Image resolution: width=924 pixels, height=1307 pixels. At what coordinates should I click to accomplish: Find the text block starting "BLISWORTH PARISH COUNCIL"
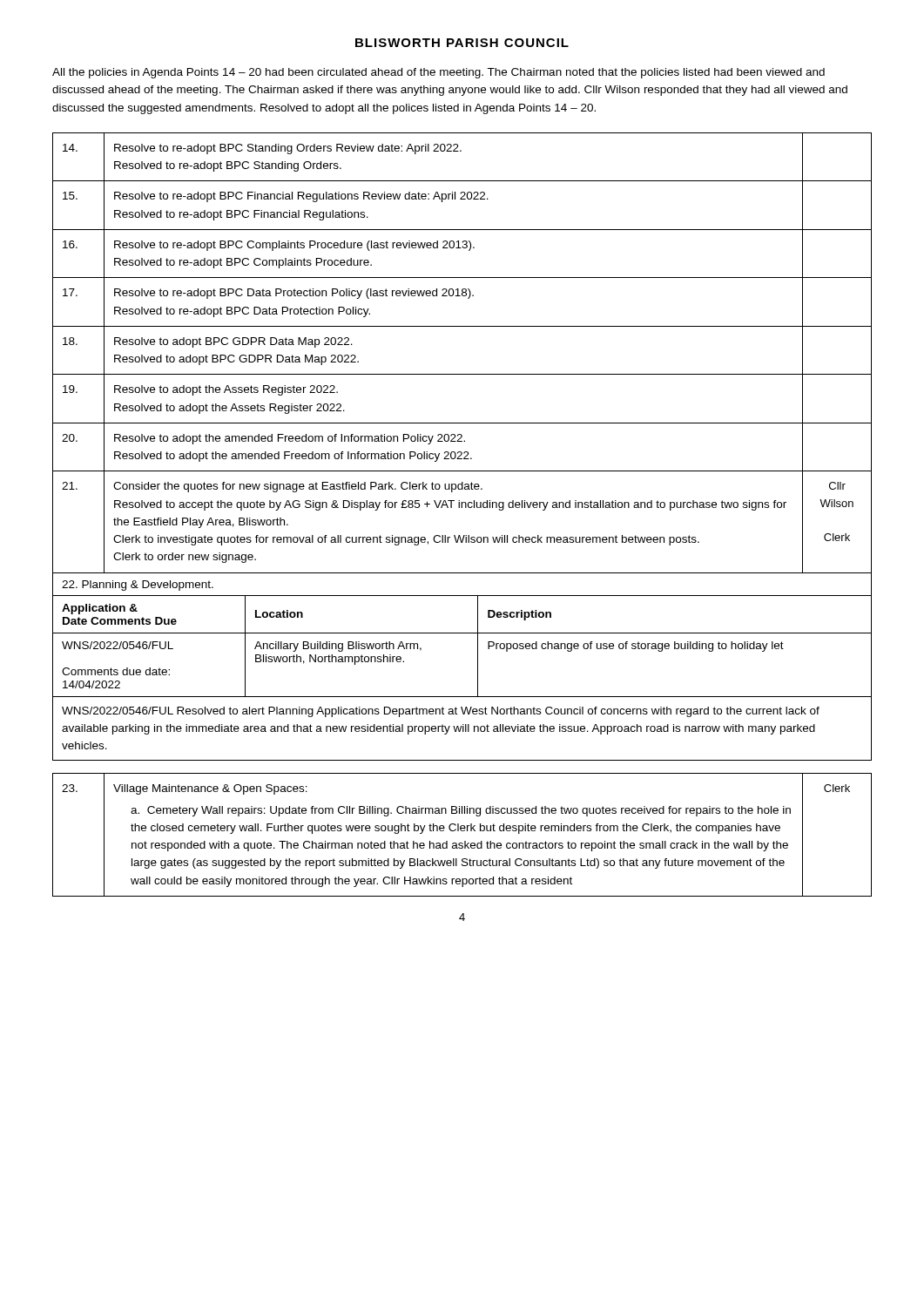tap(462, 42)
